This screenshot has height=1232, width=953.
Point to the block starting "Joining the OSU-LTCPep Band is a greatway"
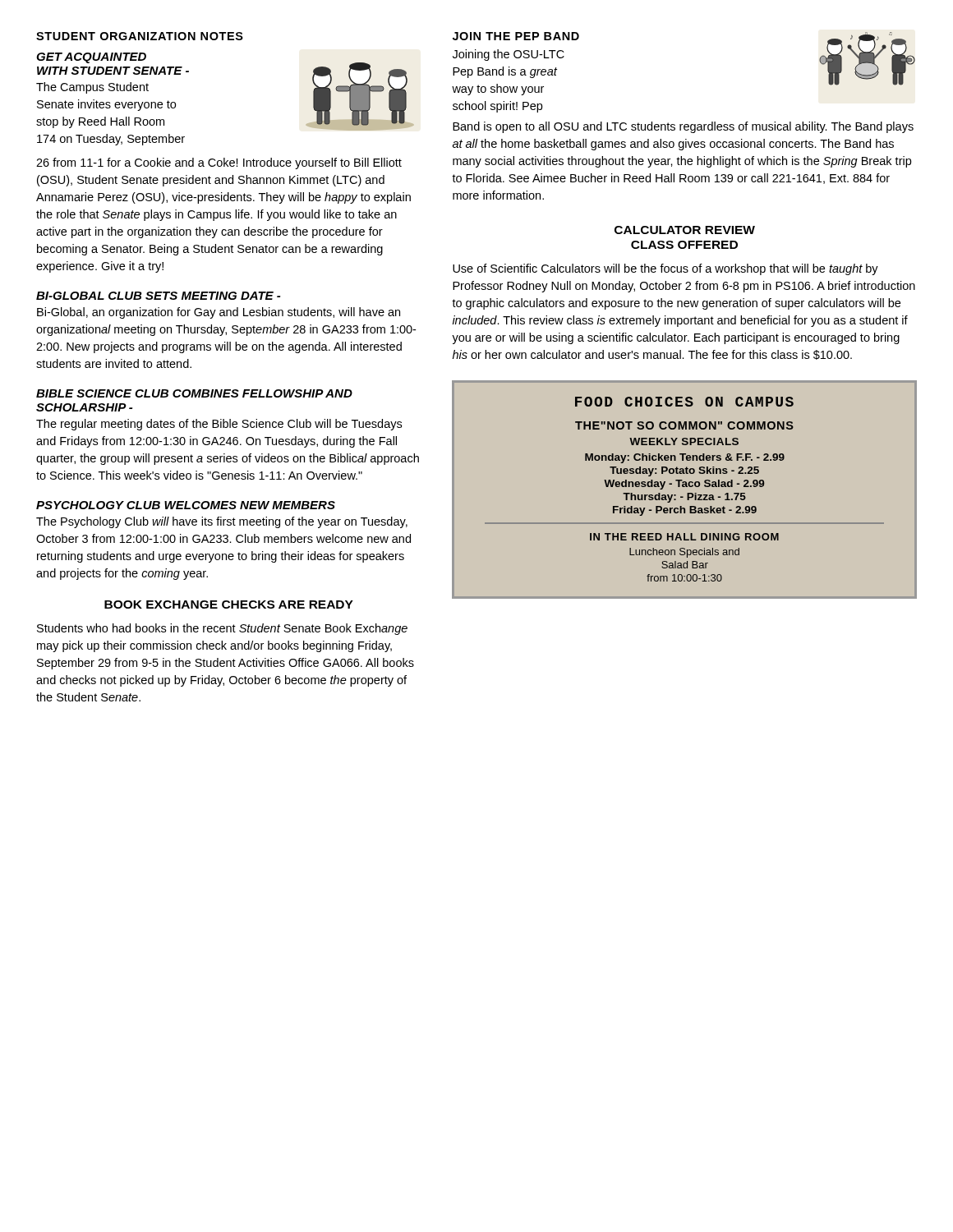(508, 80)
